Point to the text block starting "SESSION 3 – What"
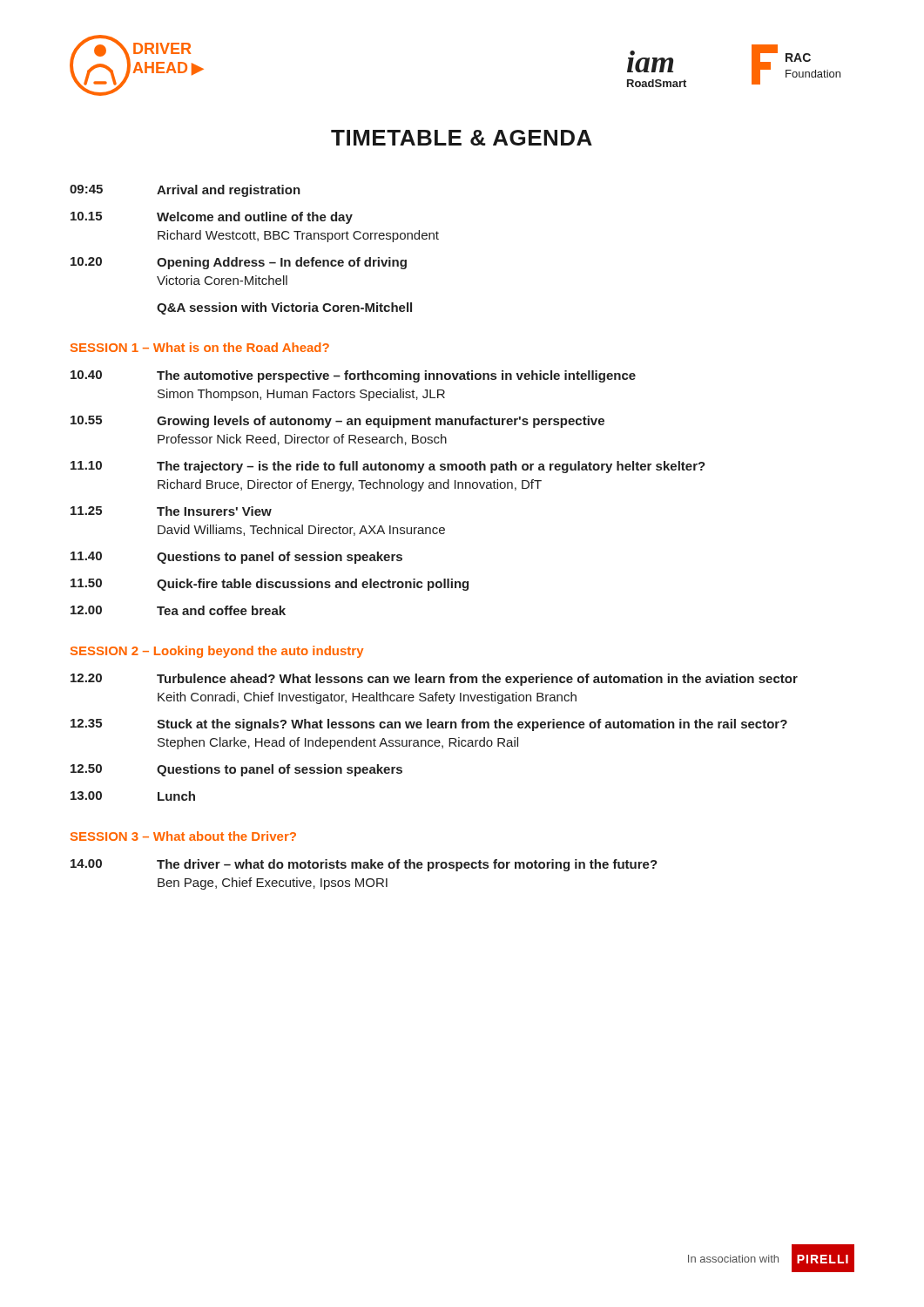 coord(183,836)
